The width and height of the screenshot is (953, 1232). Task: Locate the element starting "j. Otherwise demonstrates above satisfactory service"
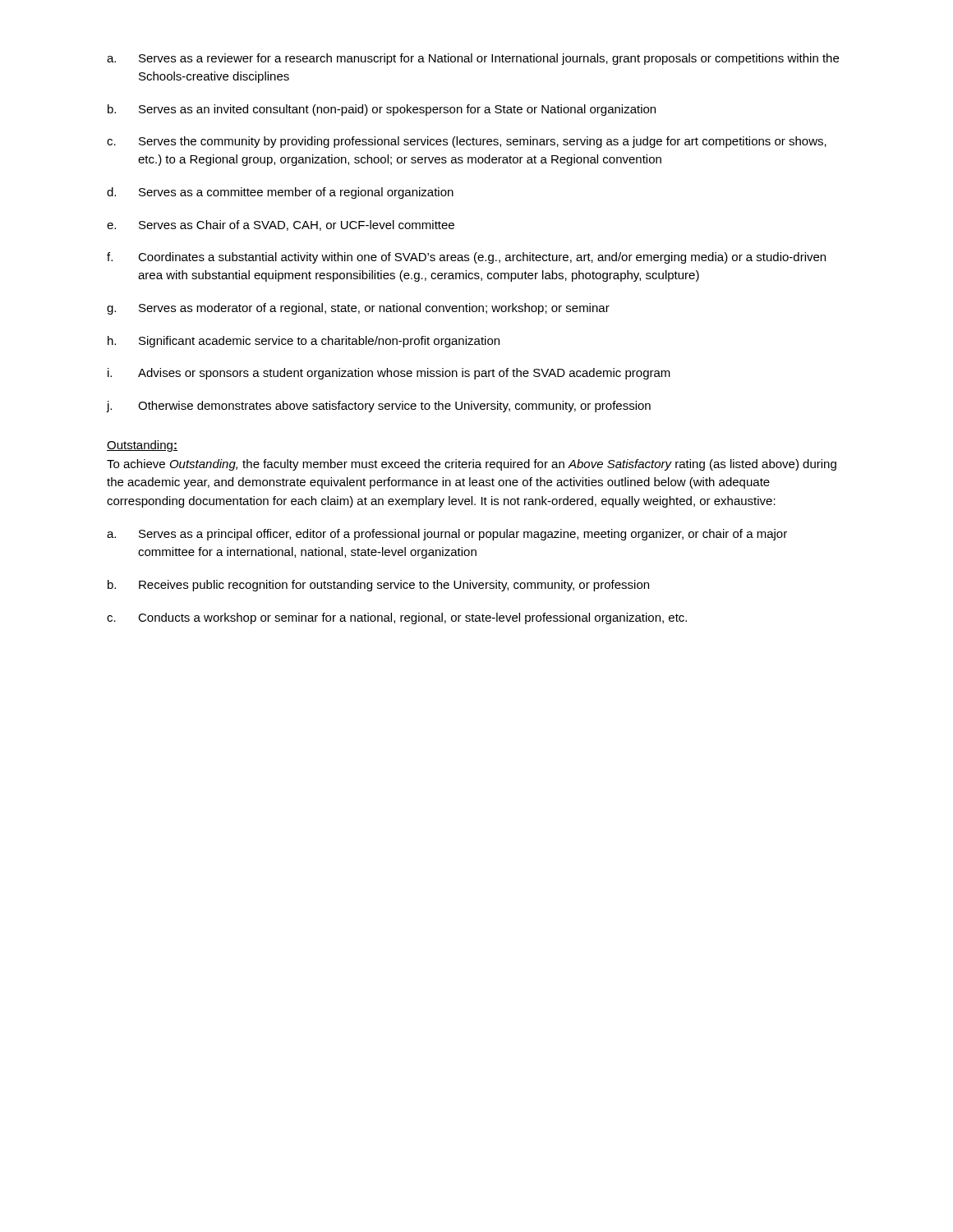pos(476,406)
